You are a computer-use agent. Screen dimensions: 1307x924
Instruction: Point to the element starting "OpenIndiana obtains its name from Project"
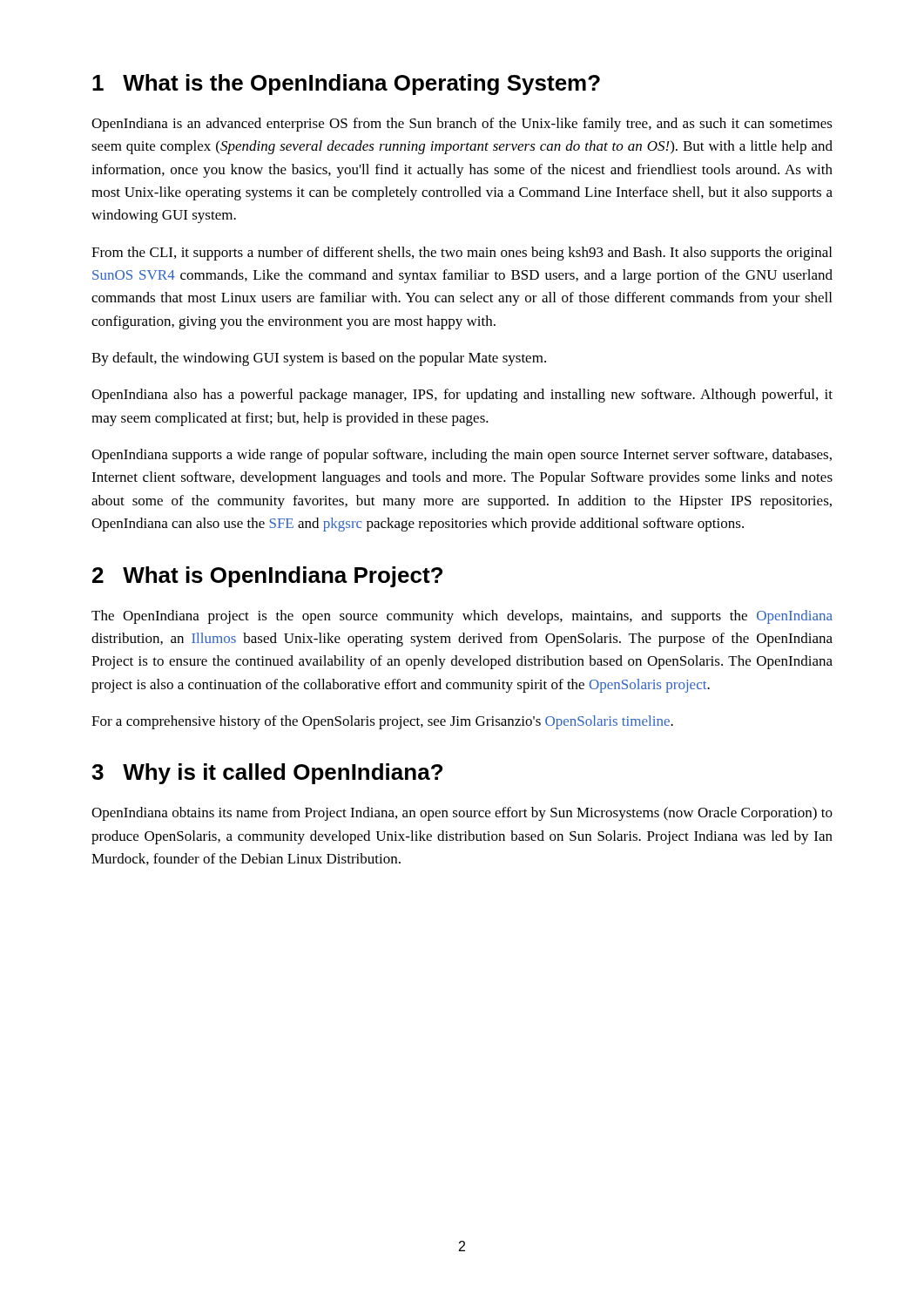(x=462, y=836)
